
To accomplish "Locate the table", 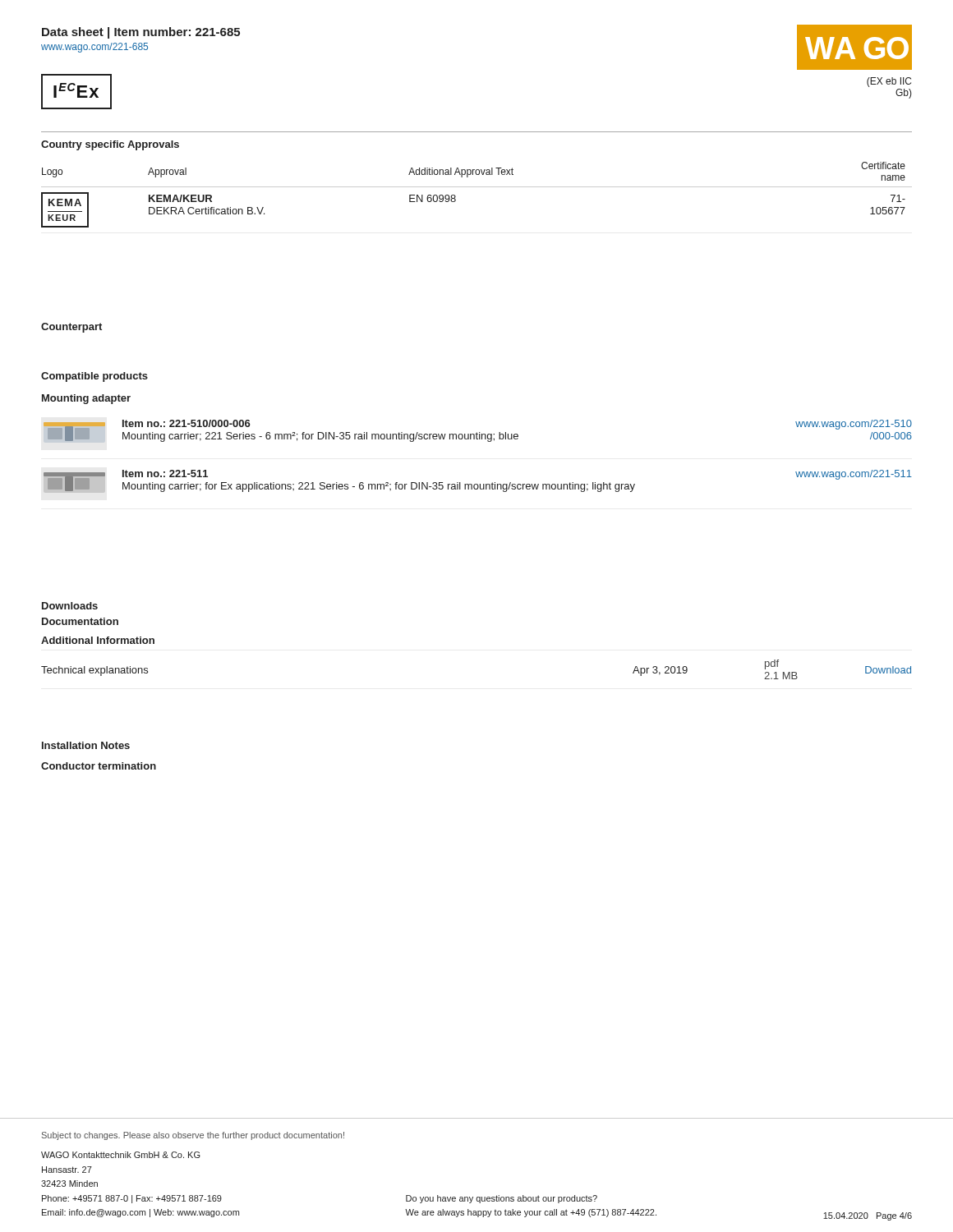I will pos(476,195).
